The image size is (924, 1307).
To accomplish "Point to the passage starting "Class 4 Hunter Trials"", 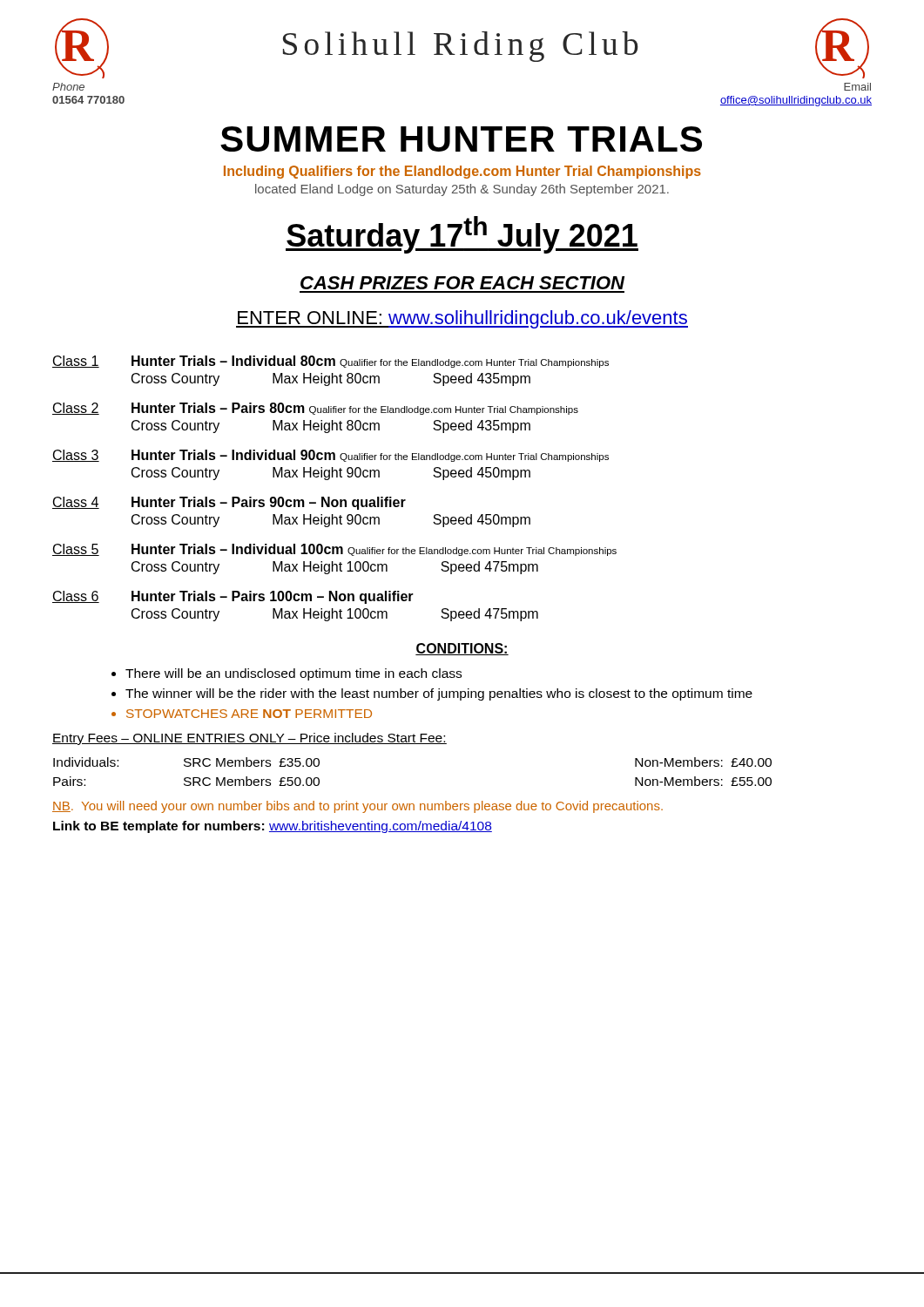I will pyautogui.click(x=462, y=511).
